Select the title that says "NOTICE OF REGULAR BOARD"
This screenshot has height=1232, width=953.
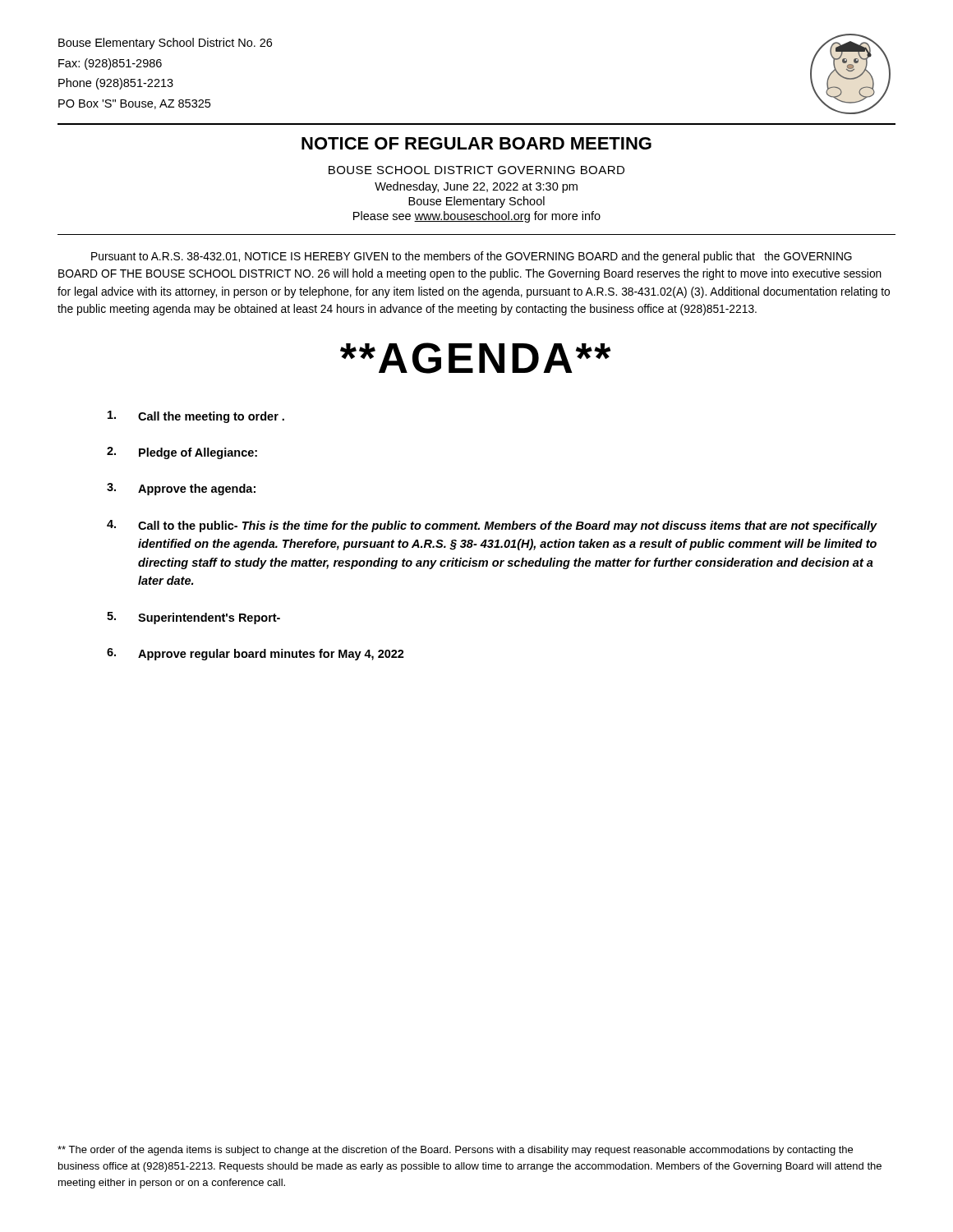476,144
